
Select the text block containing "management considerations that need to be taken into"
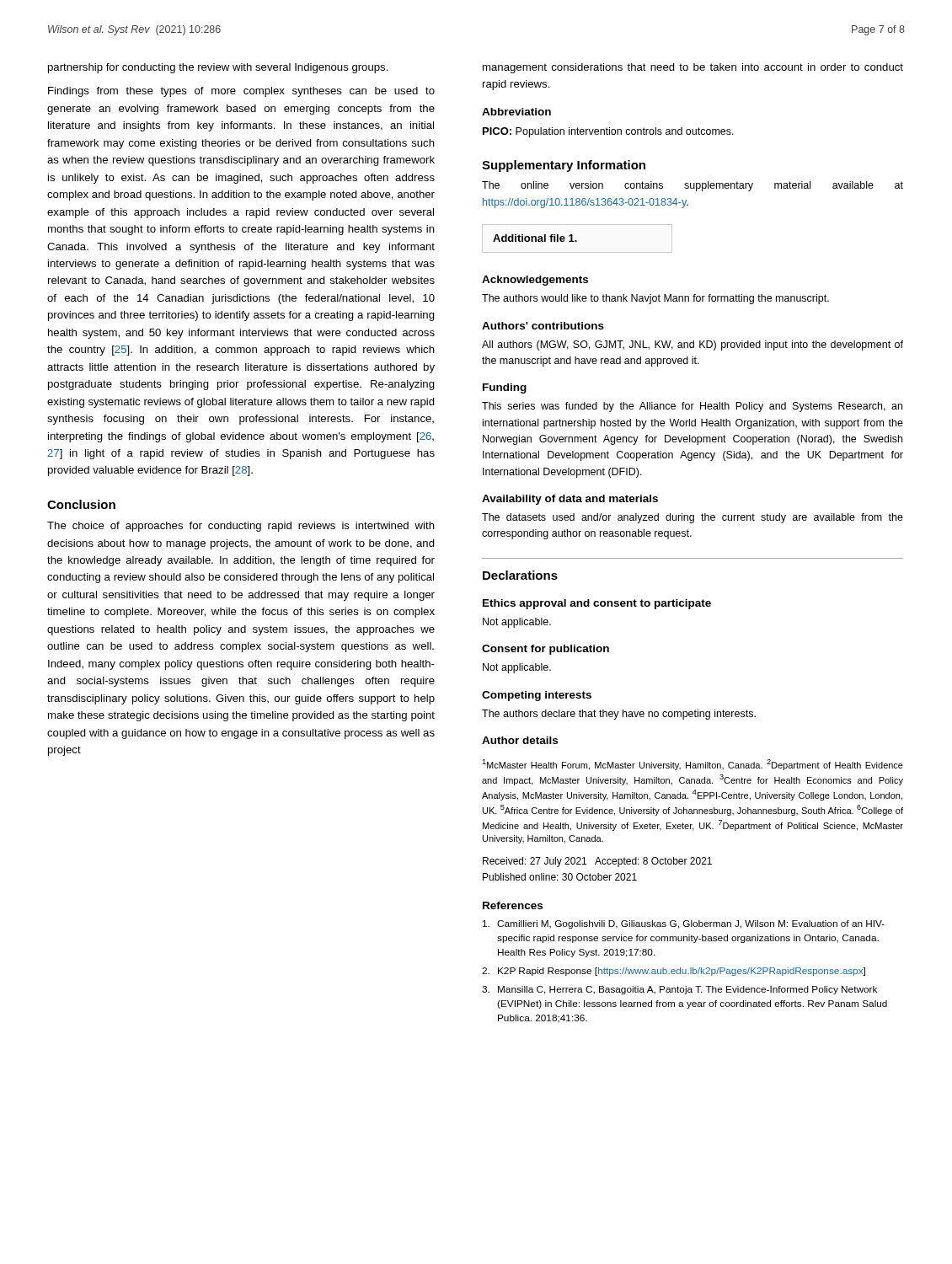click(x=693, y=76)
